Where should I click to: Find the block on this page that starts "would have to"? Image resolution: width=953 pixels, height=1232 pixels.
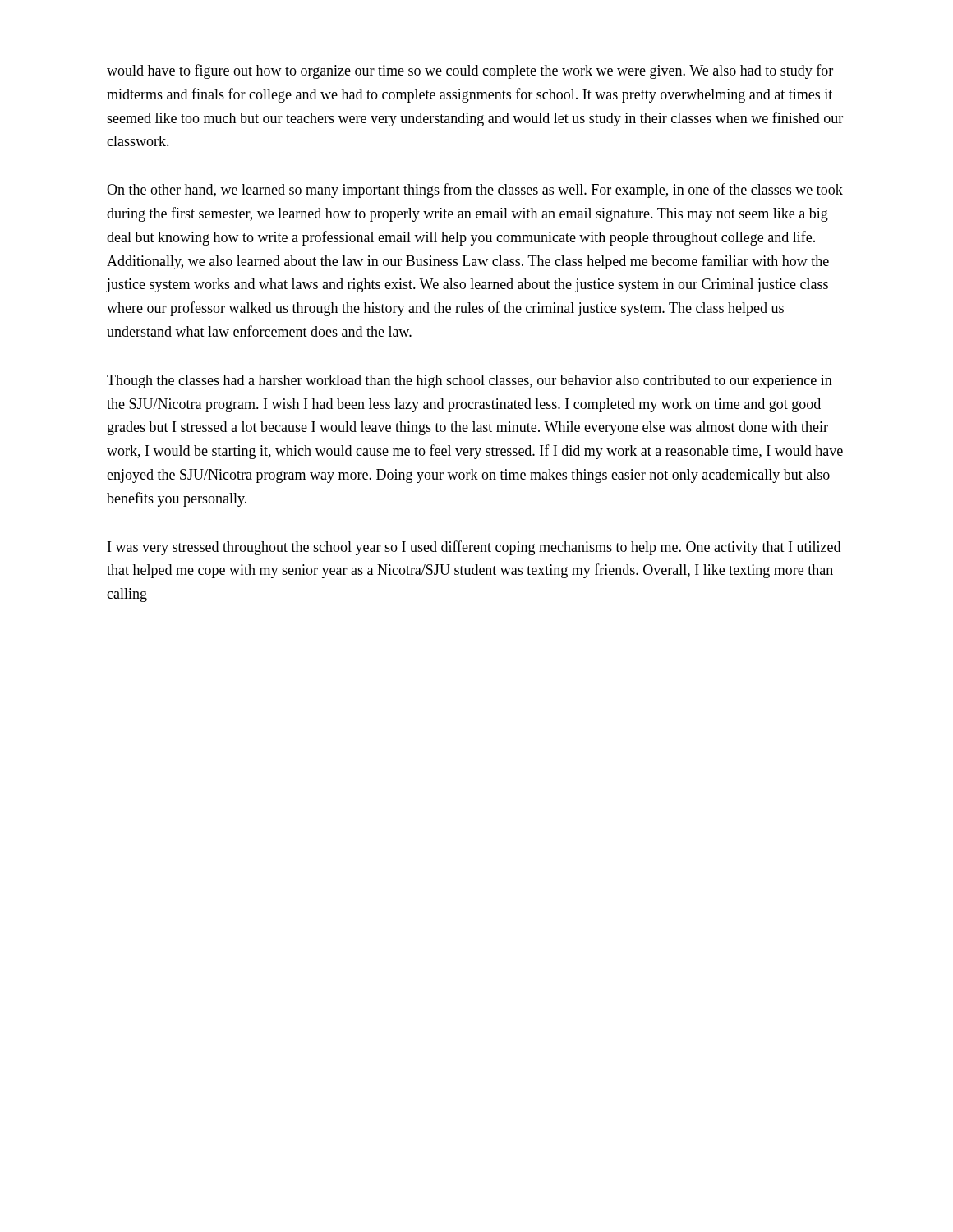click(x=475, y=106)
